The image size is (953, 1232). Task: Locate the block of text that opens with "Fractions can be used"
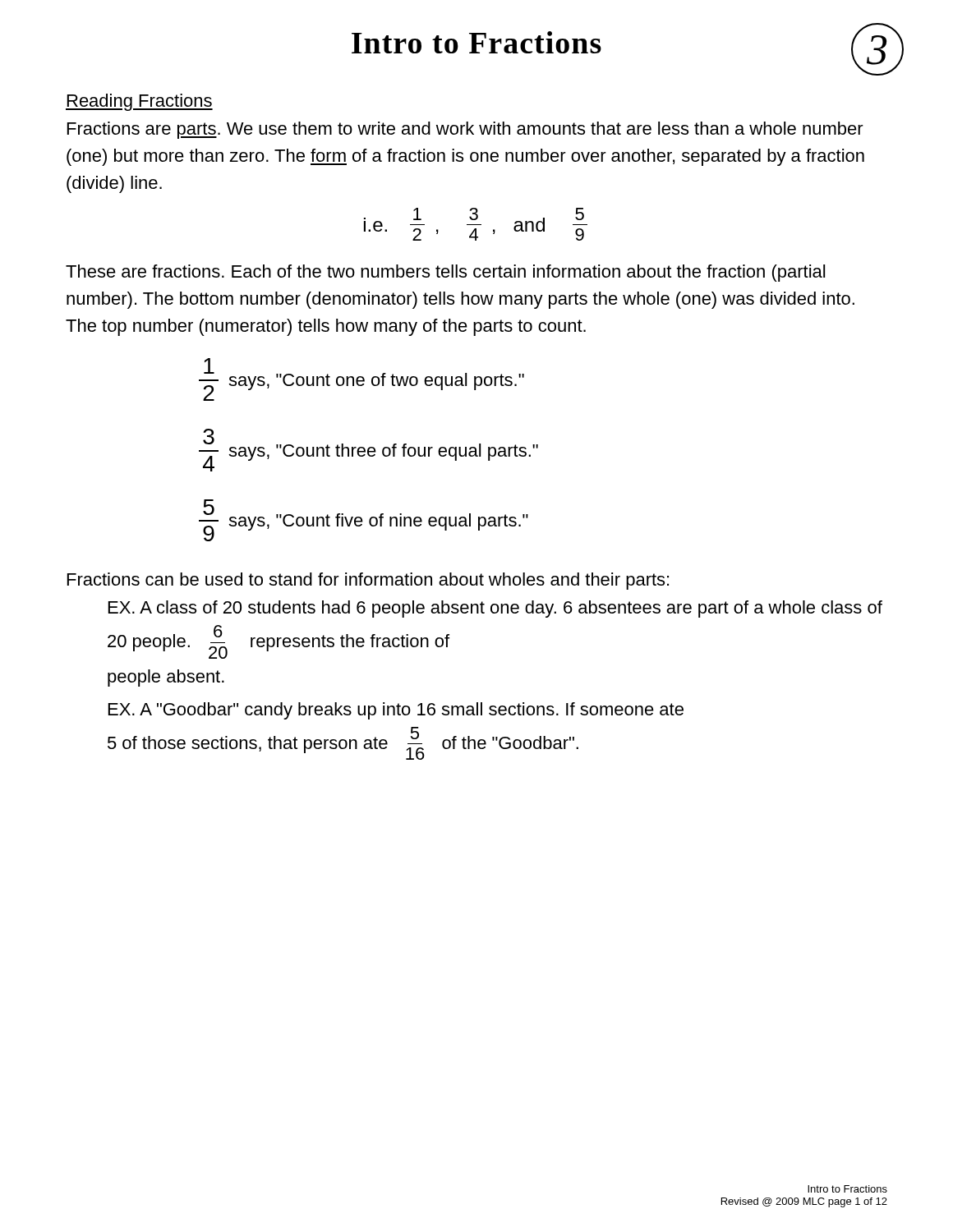368,581
